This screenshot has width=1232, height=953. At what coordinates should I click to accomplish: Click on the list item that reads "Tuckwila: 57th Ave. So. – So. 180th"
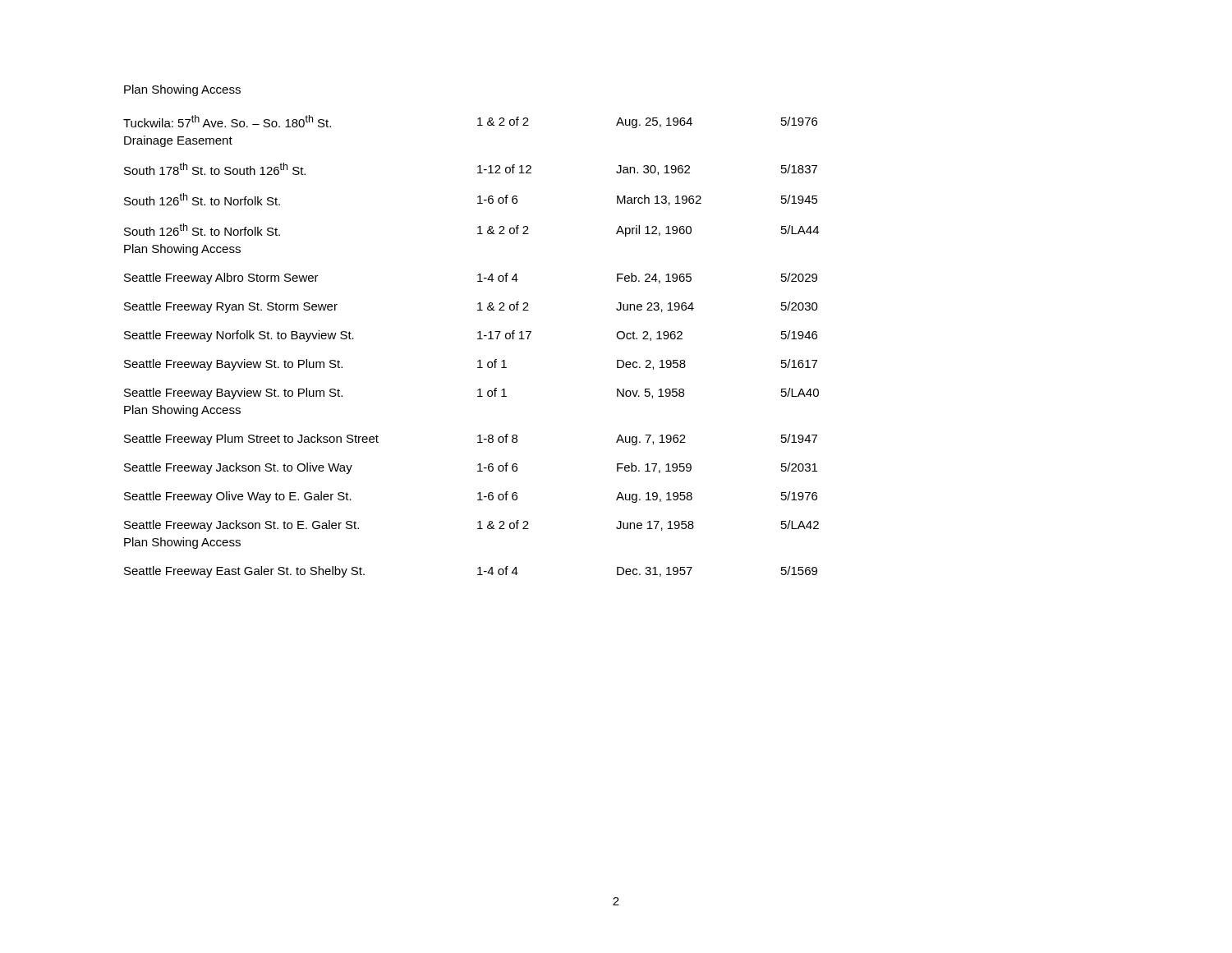click(x=501, y=131)
